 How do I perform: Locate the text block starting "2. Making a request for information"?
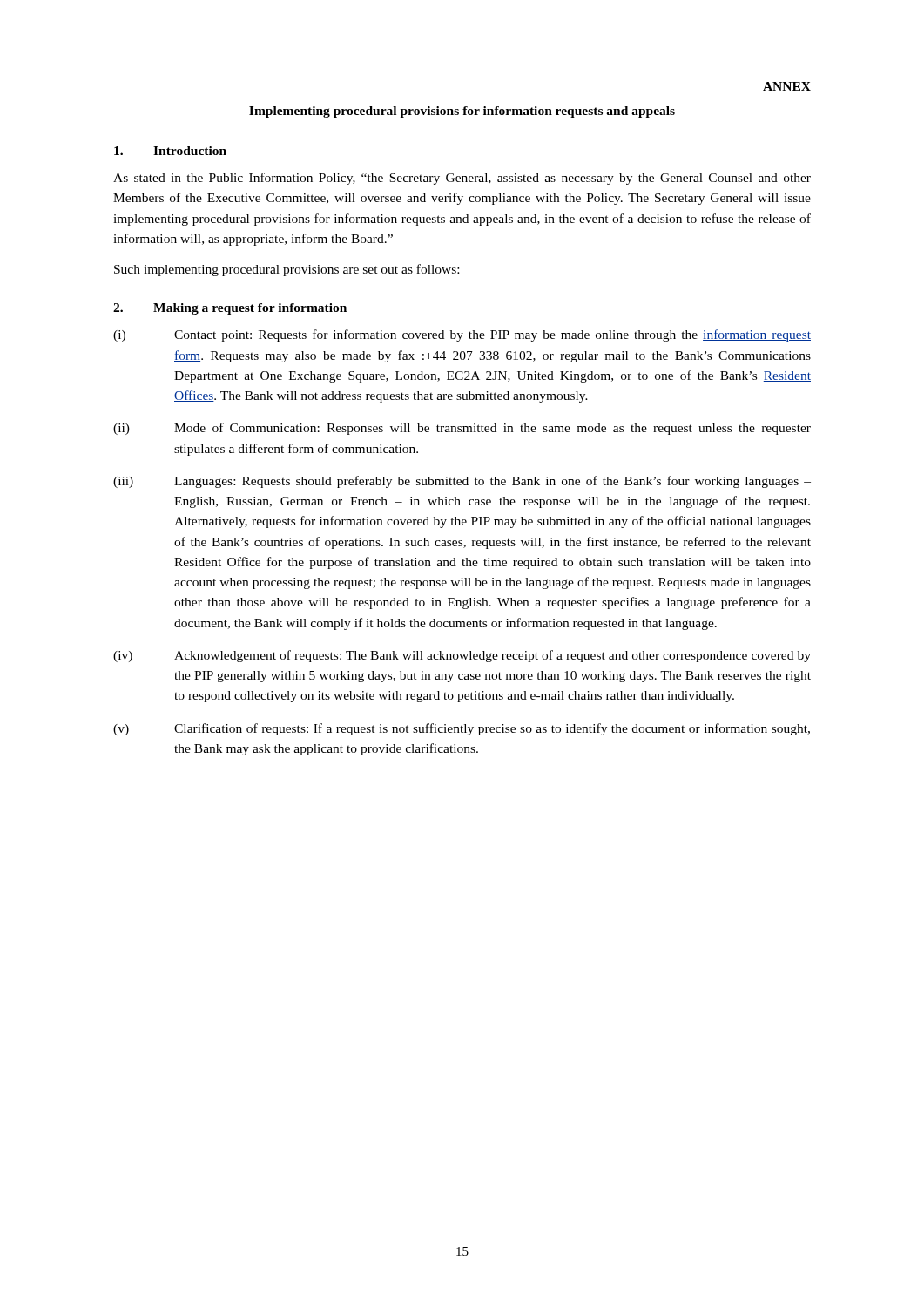coord(230,308)
